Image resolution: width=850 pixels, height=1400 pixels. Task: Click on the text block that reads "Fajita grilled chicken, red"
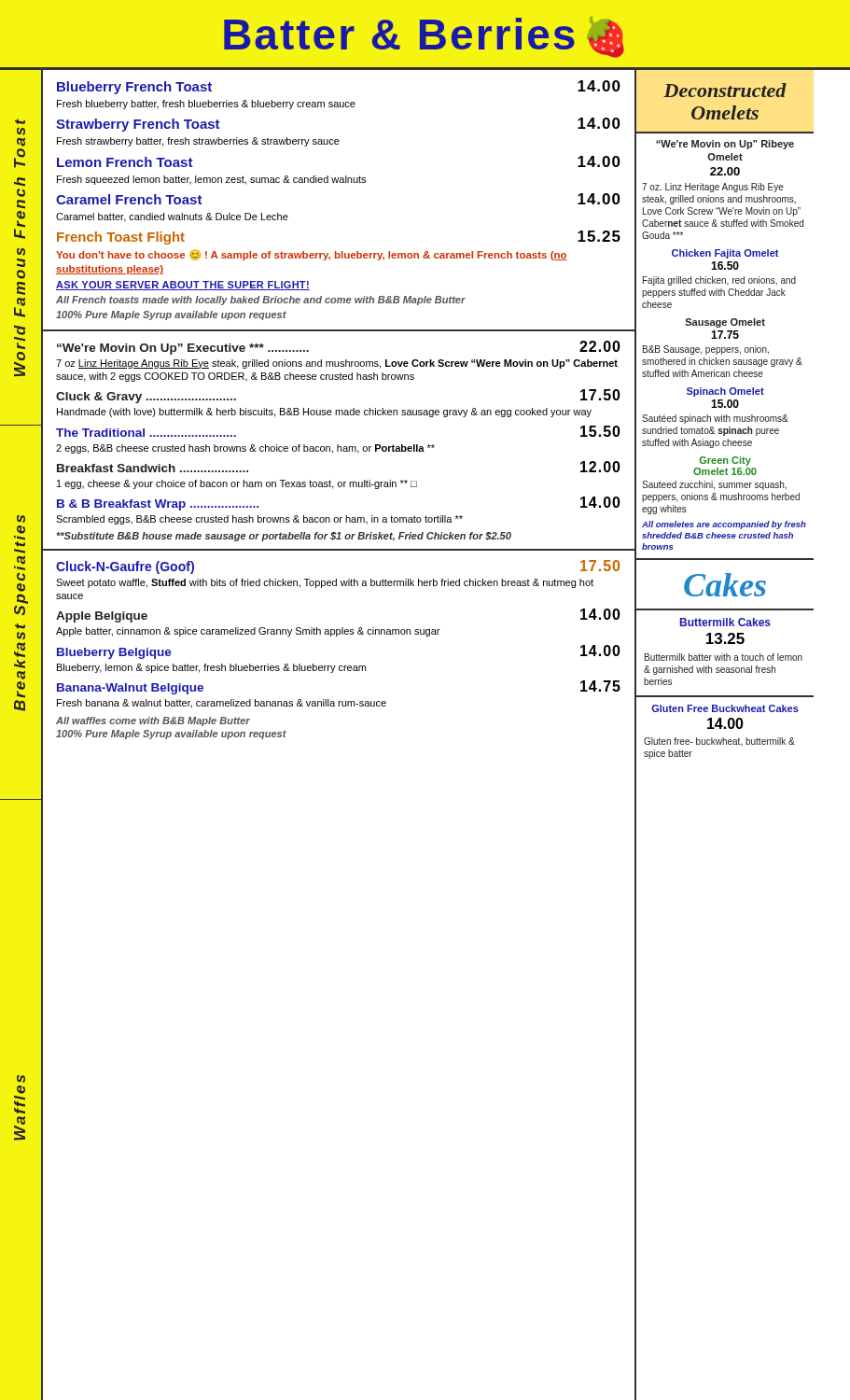[719, 292]
